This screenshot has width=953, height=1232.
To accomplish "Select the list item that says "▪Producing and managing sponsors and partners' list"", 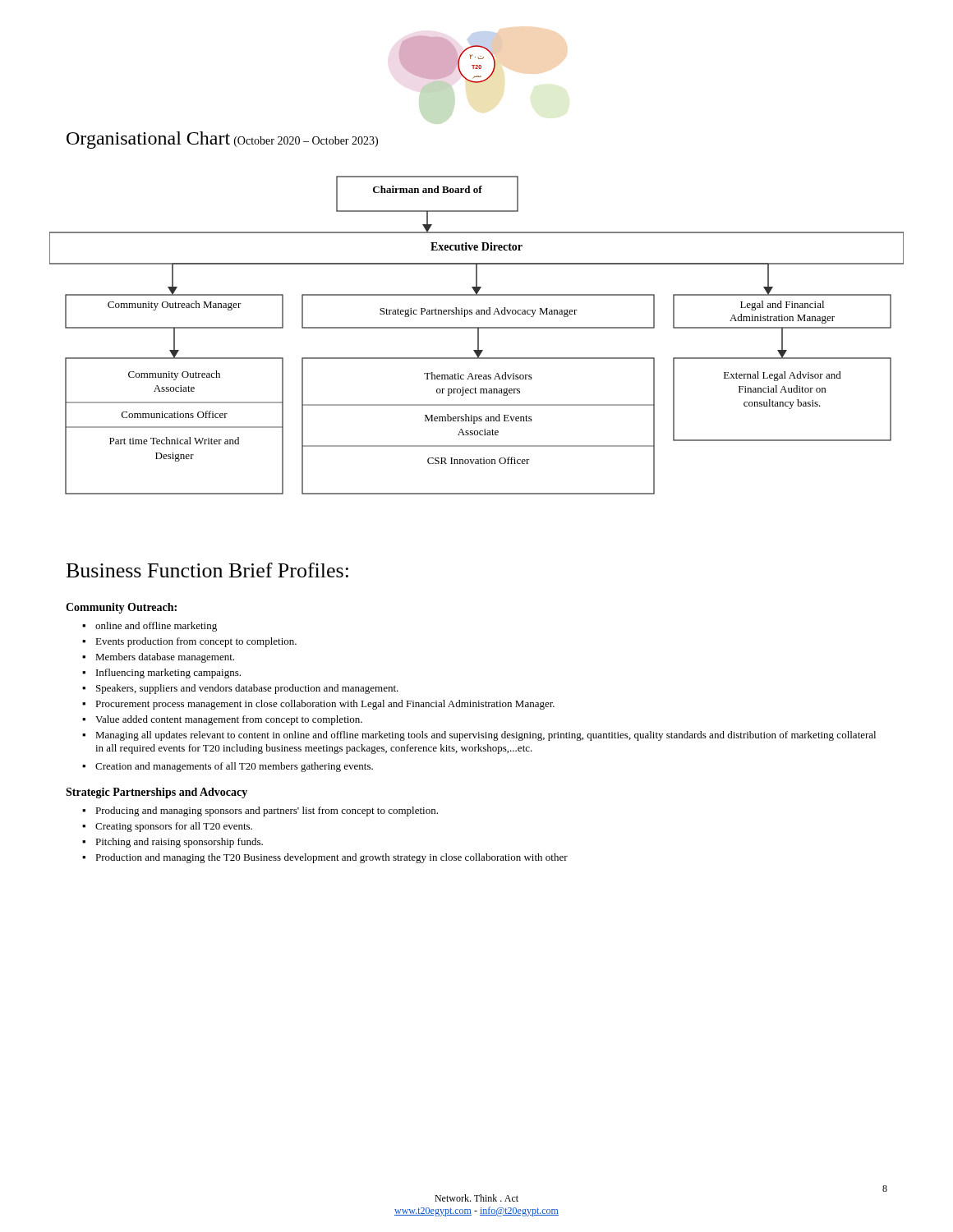I will pyautogui.click(x=260, y=811).
